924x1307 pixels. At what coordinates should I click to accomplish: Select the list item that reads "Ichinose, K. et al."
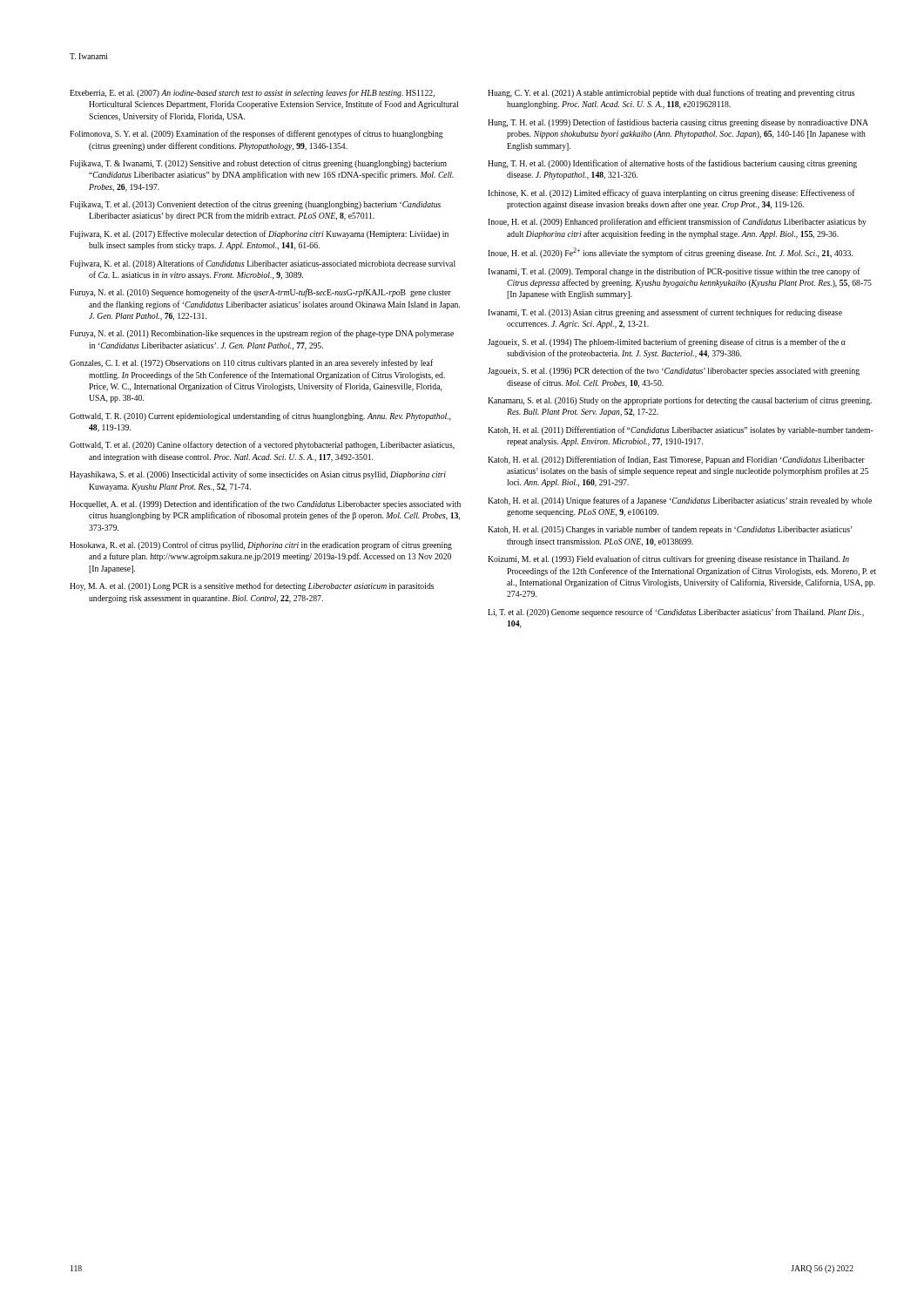tap(671, 199)
